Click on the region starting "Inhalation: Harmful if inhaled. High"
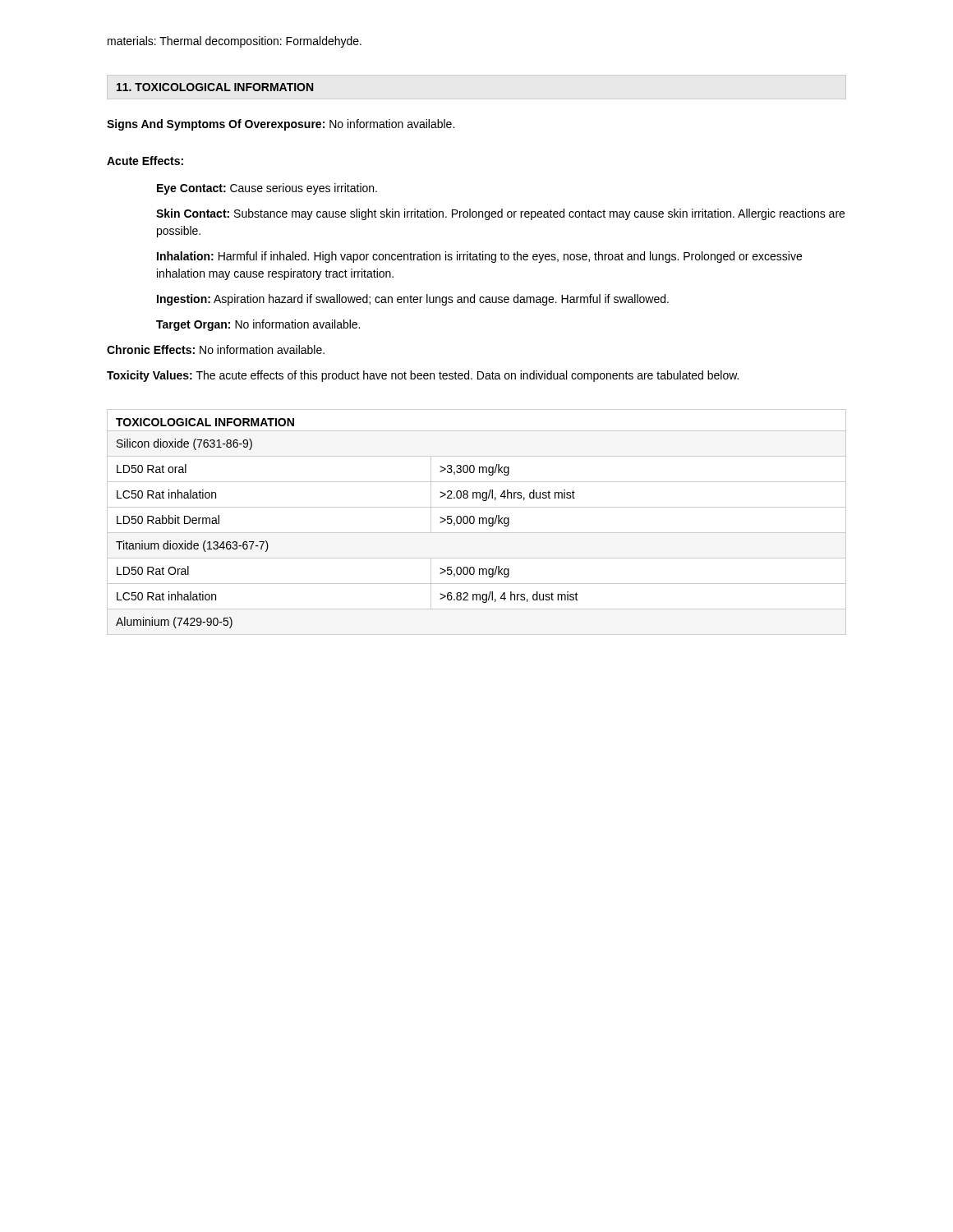The image size is (953, 1232). point(479,265)
